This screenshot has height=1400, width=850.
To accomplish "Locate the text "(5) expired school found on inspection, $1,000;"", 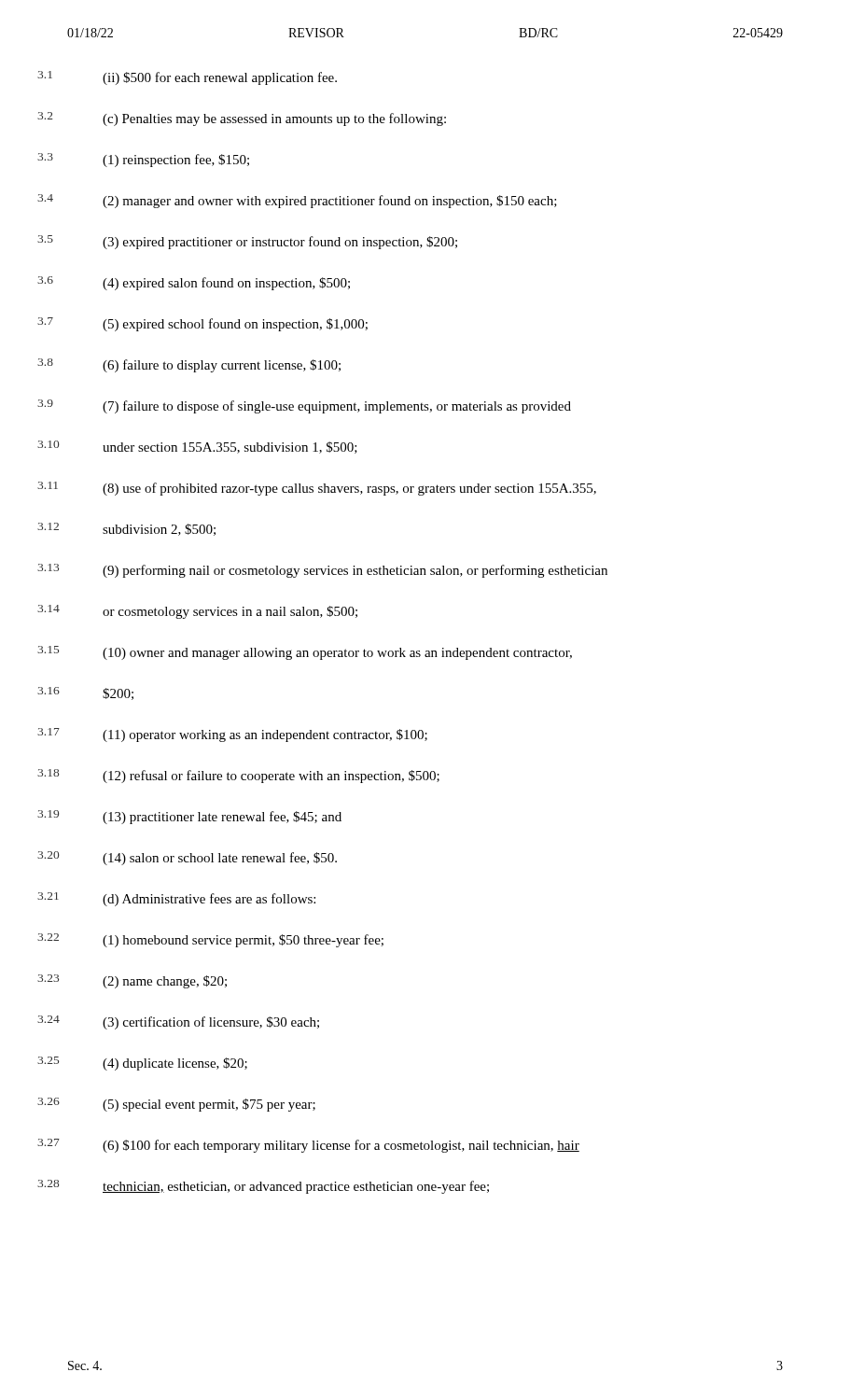I will [x=236, y=324].
